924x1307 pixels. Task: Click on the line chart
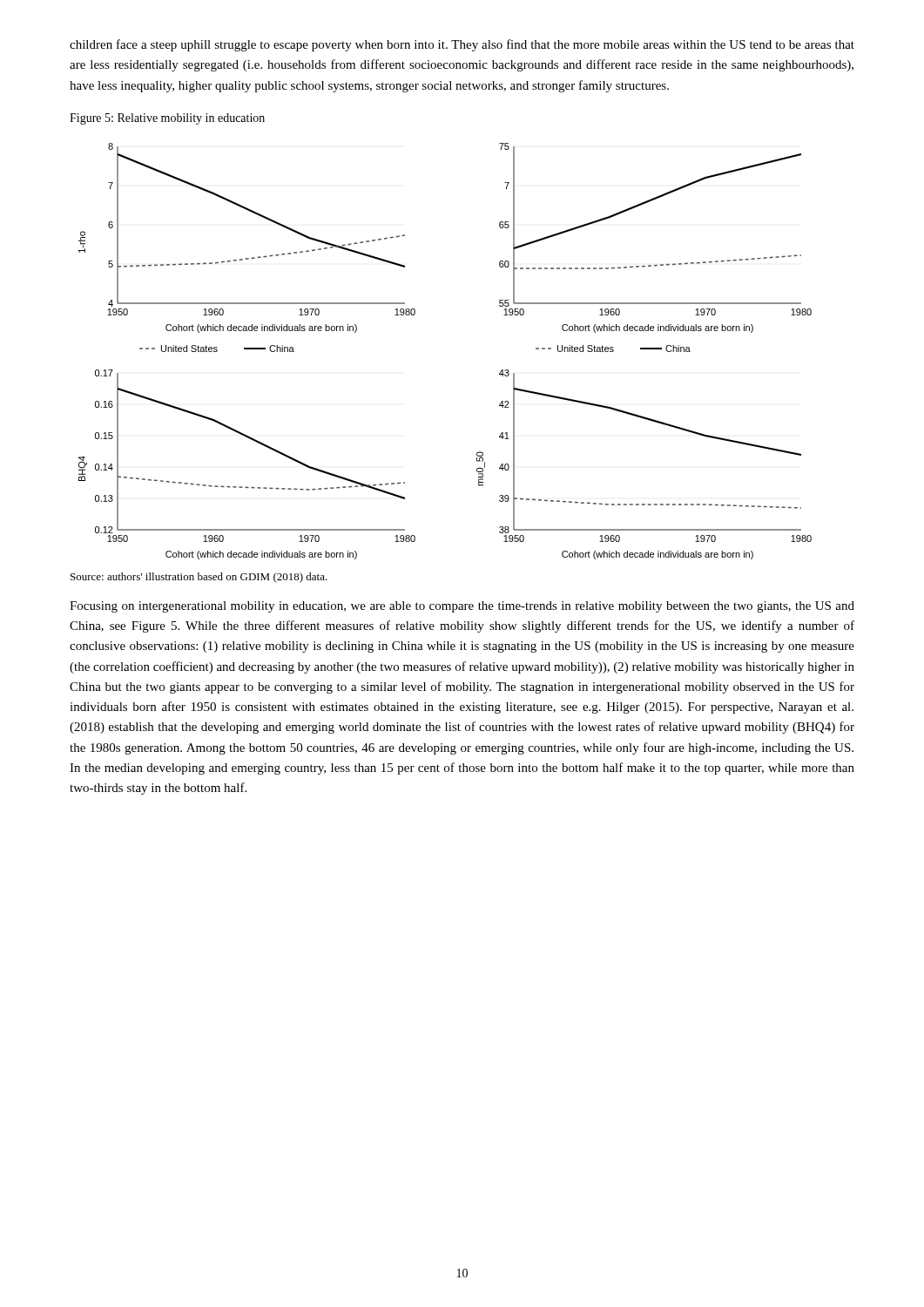coord(462,348)
